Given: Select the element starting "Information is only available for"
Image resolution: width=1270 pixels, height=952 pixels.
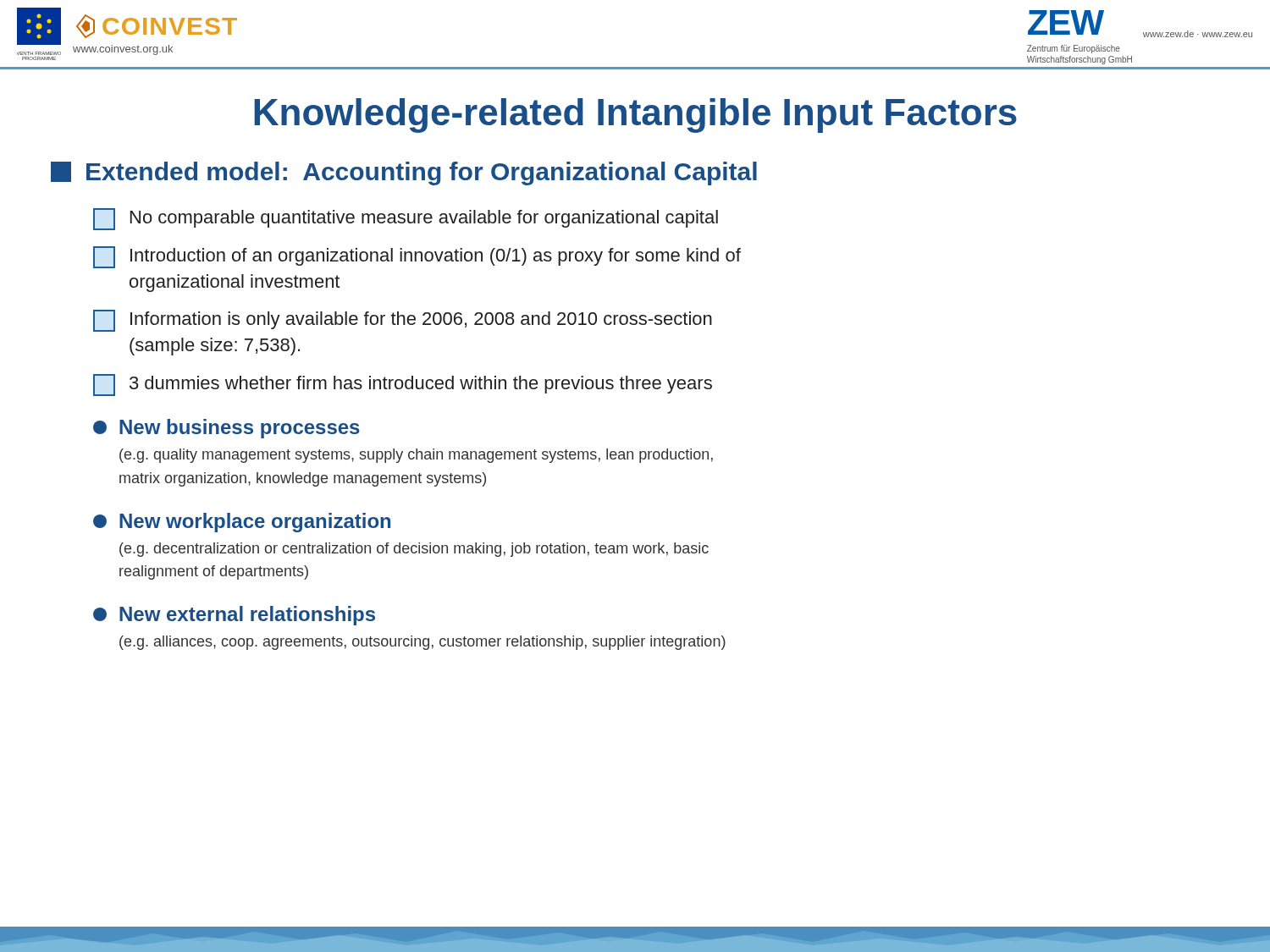Looking at the screenshot, I should tap(403, 333).
